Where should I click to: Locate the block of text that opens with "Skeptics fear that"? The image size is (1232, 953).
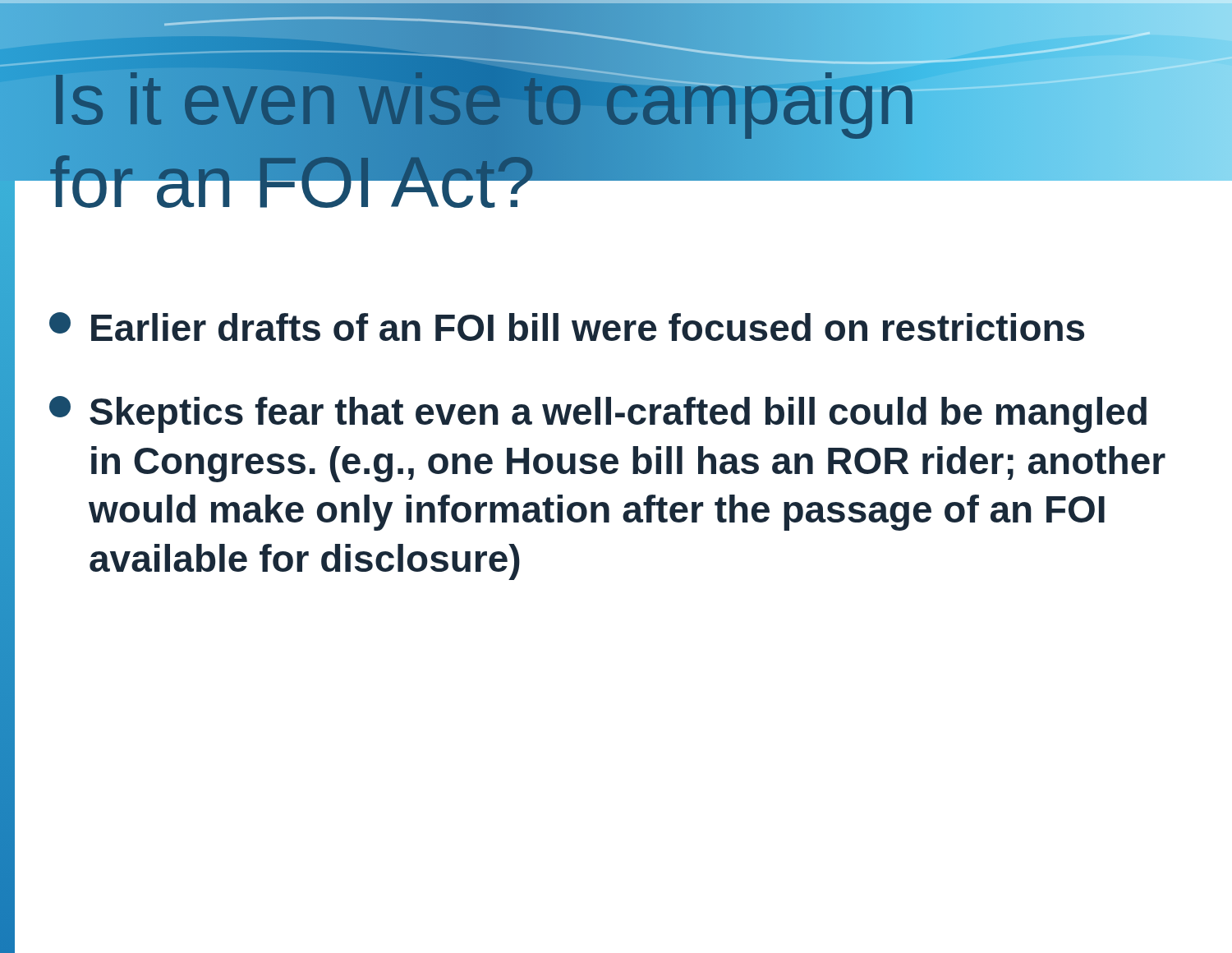coord(616,486)
